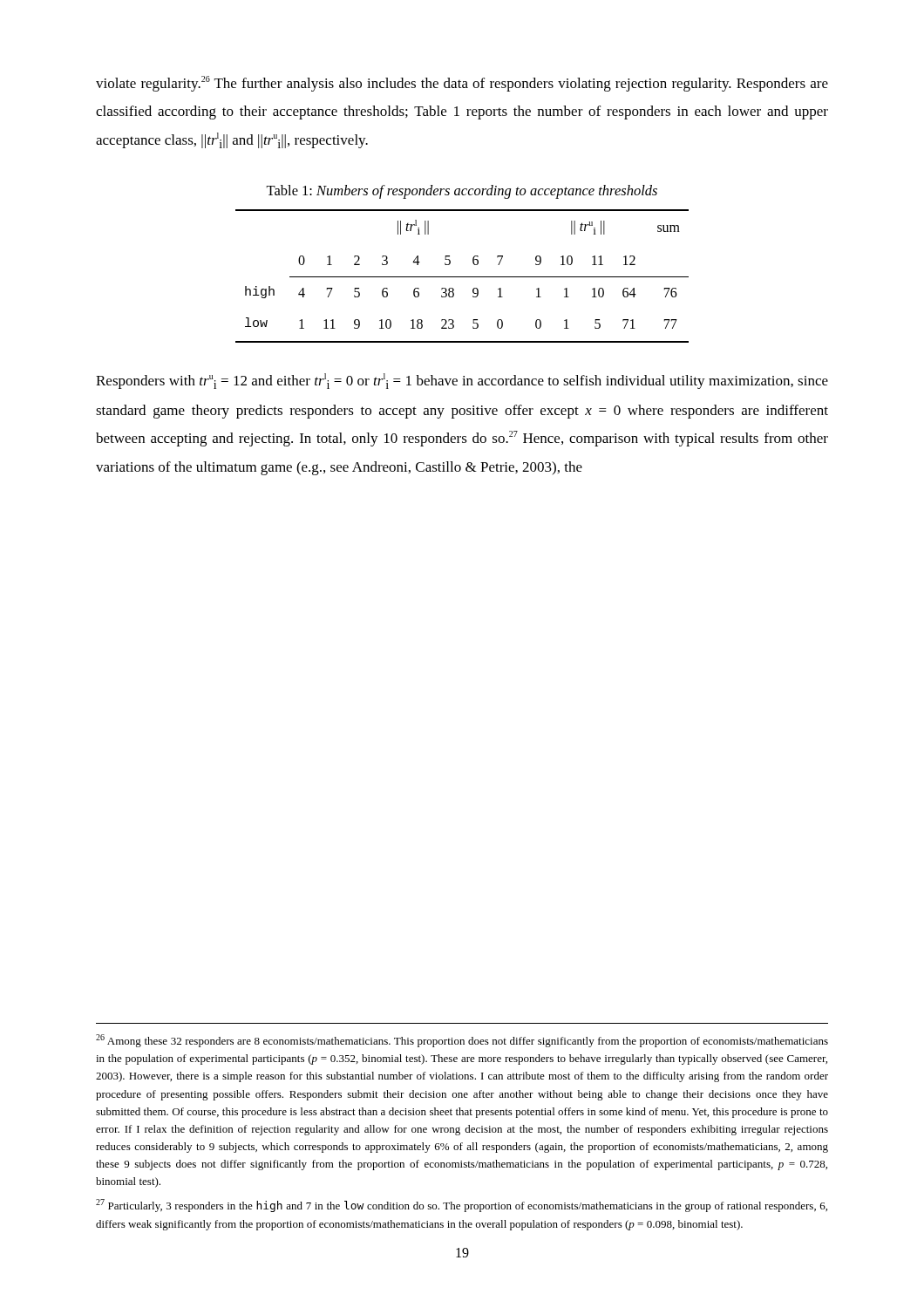Viewport: 924px width, 1308px height.
Task: Select the block starting "26 Among these 32 responders are"
Action: (x=462, y=1110)
